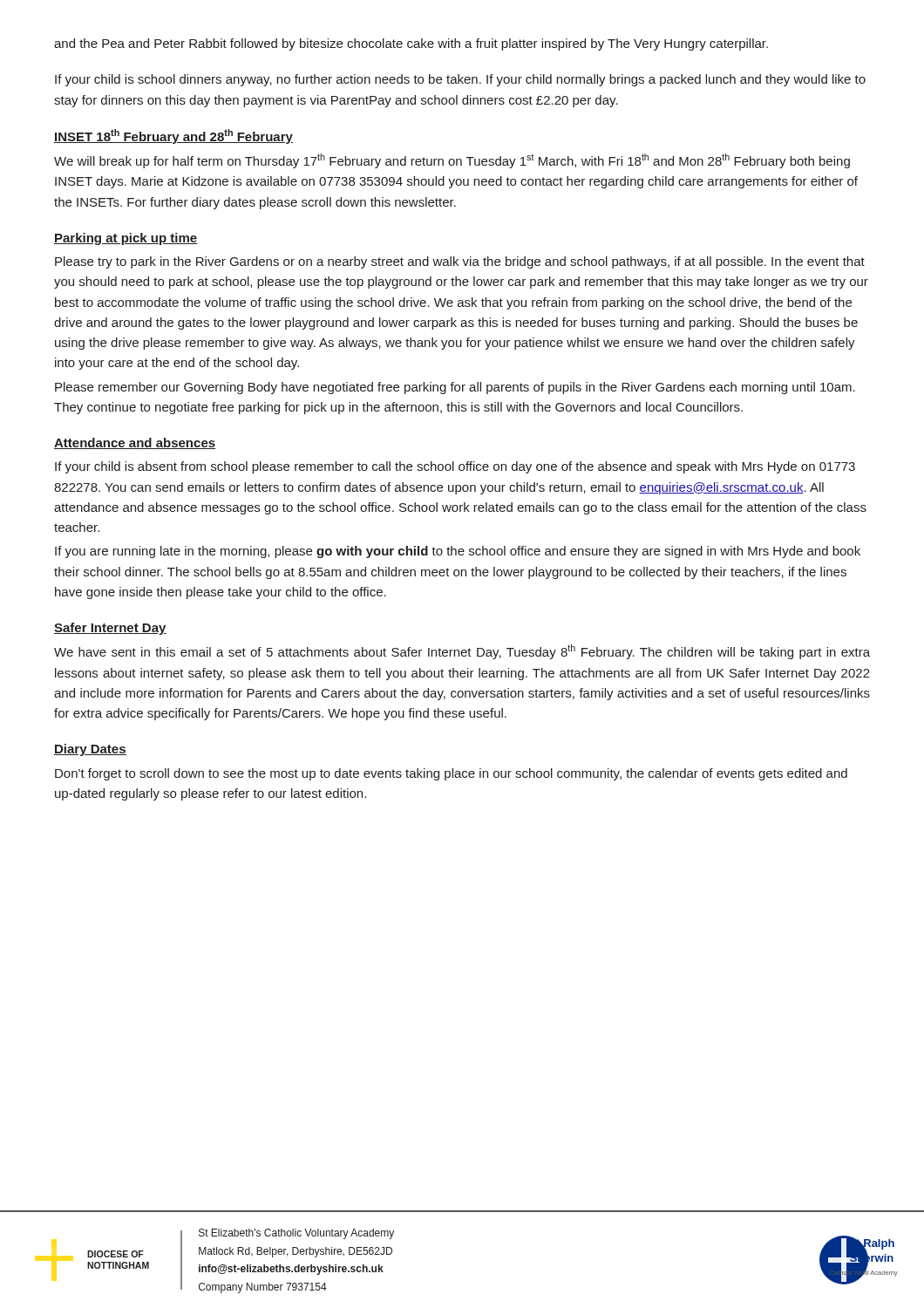Click on the text block containing "We have sent"
The image size is (924, 1308).
[x=462, y=682]
